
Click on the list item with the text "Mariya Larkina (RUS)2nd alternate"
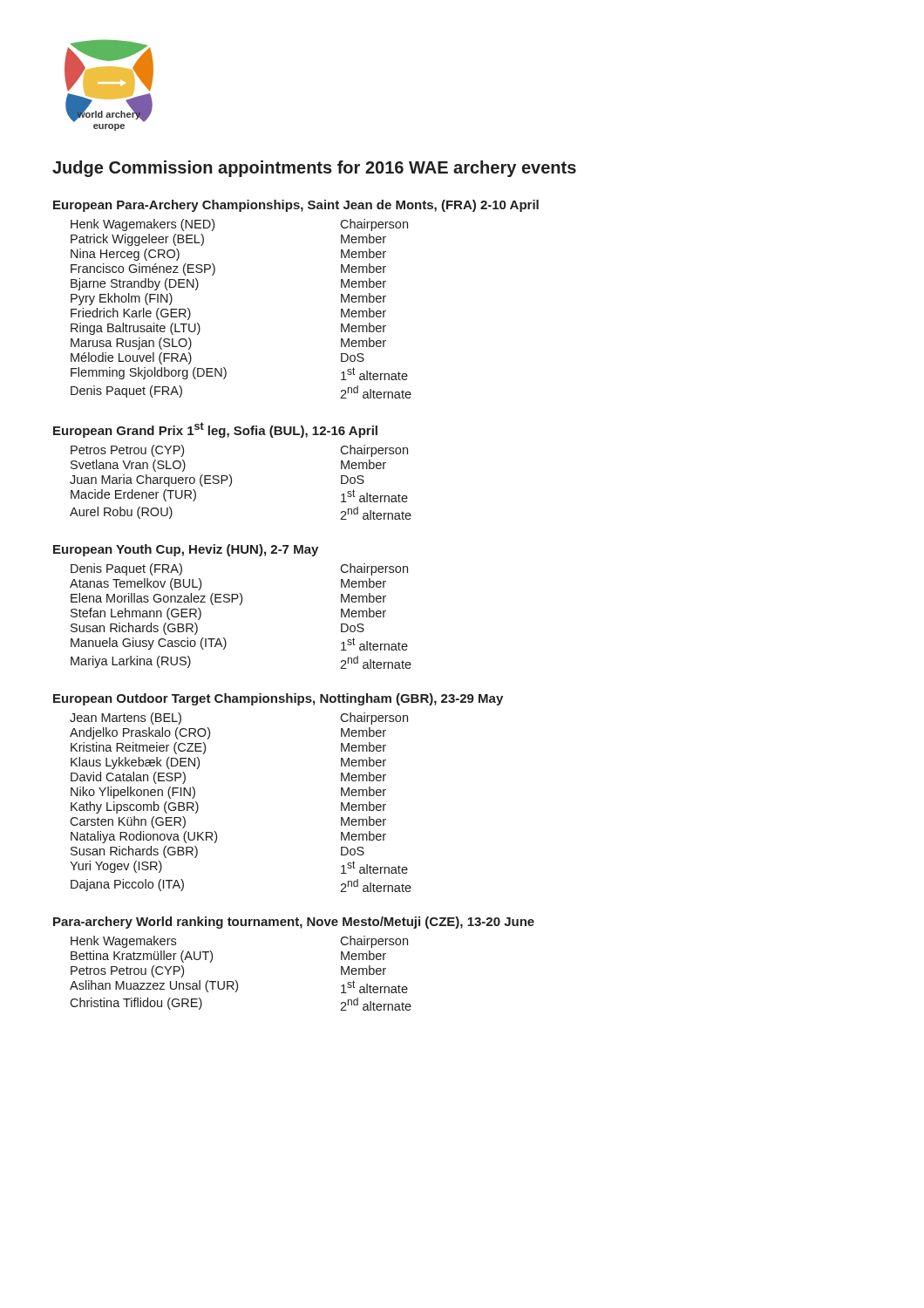click(x=127, y=662)
